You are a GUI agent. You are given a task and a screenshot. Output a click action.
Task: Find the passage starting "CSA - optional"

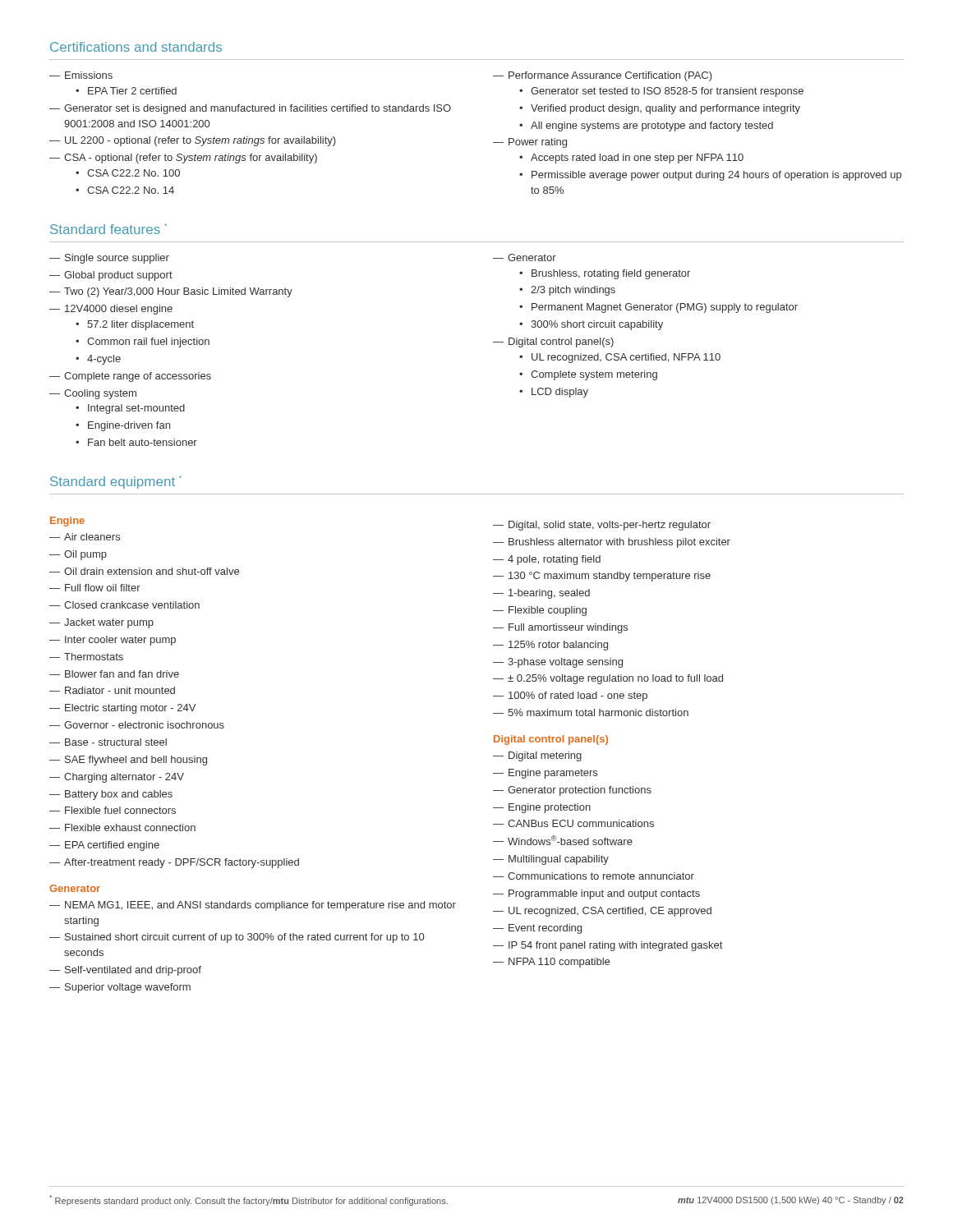tap(191, 159)
